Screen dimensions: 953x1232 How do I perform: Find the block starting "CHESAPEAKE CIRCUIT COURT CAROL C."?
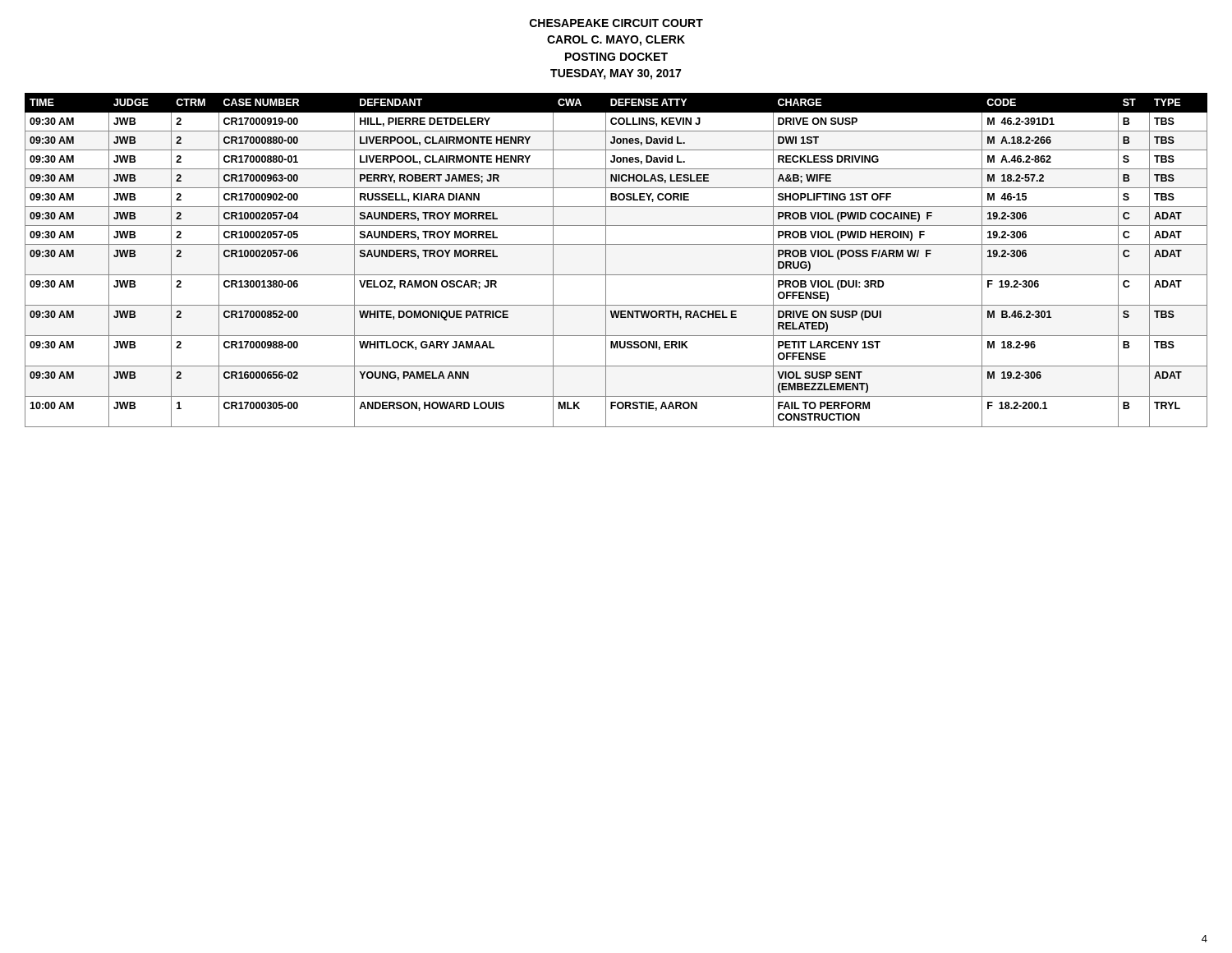pos(616,48)
